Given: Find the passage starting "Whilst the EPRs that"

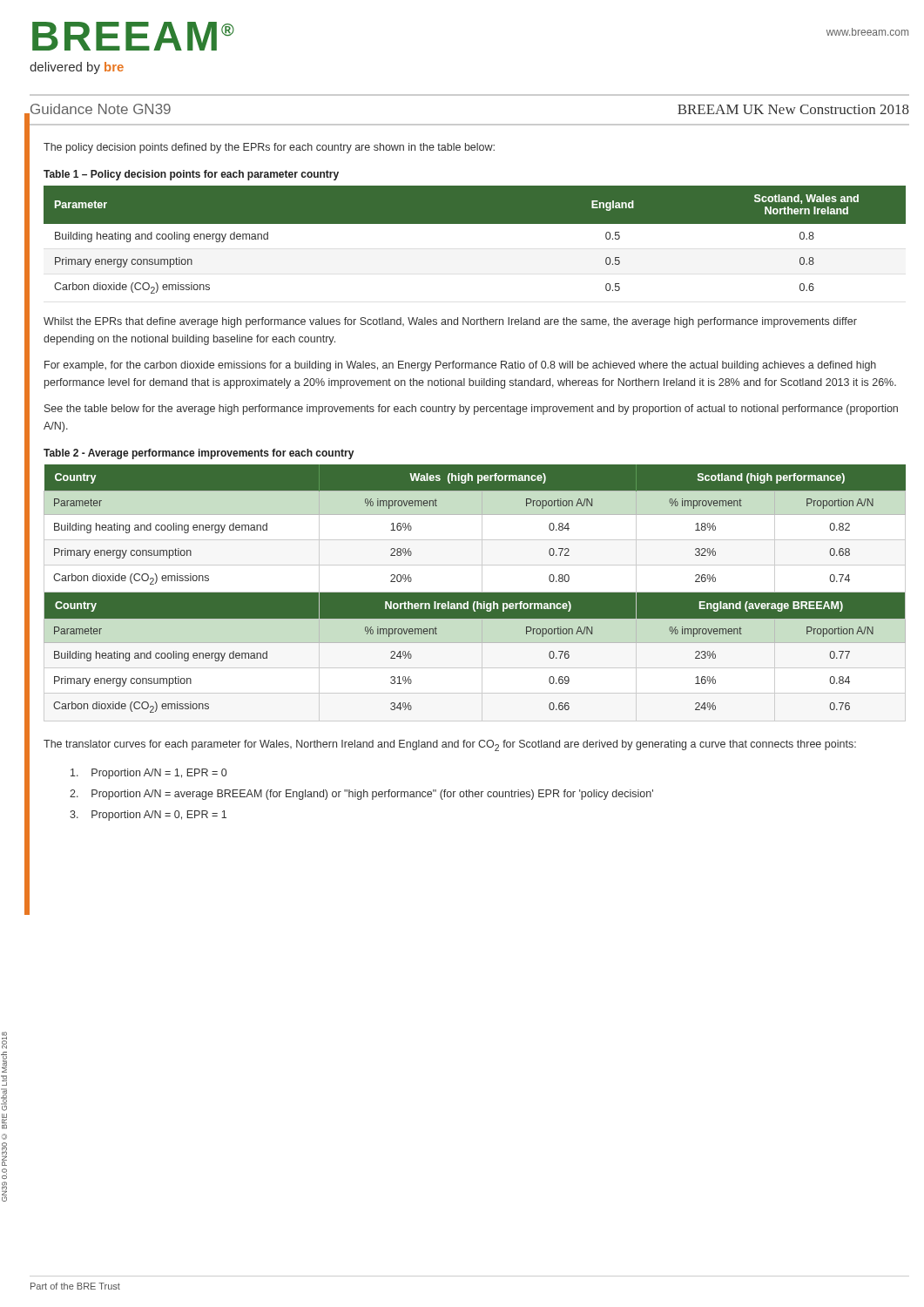Looking at the screenshot, I should pos(450,330).
